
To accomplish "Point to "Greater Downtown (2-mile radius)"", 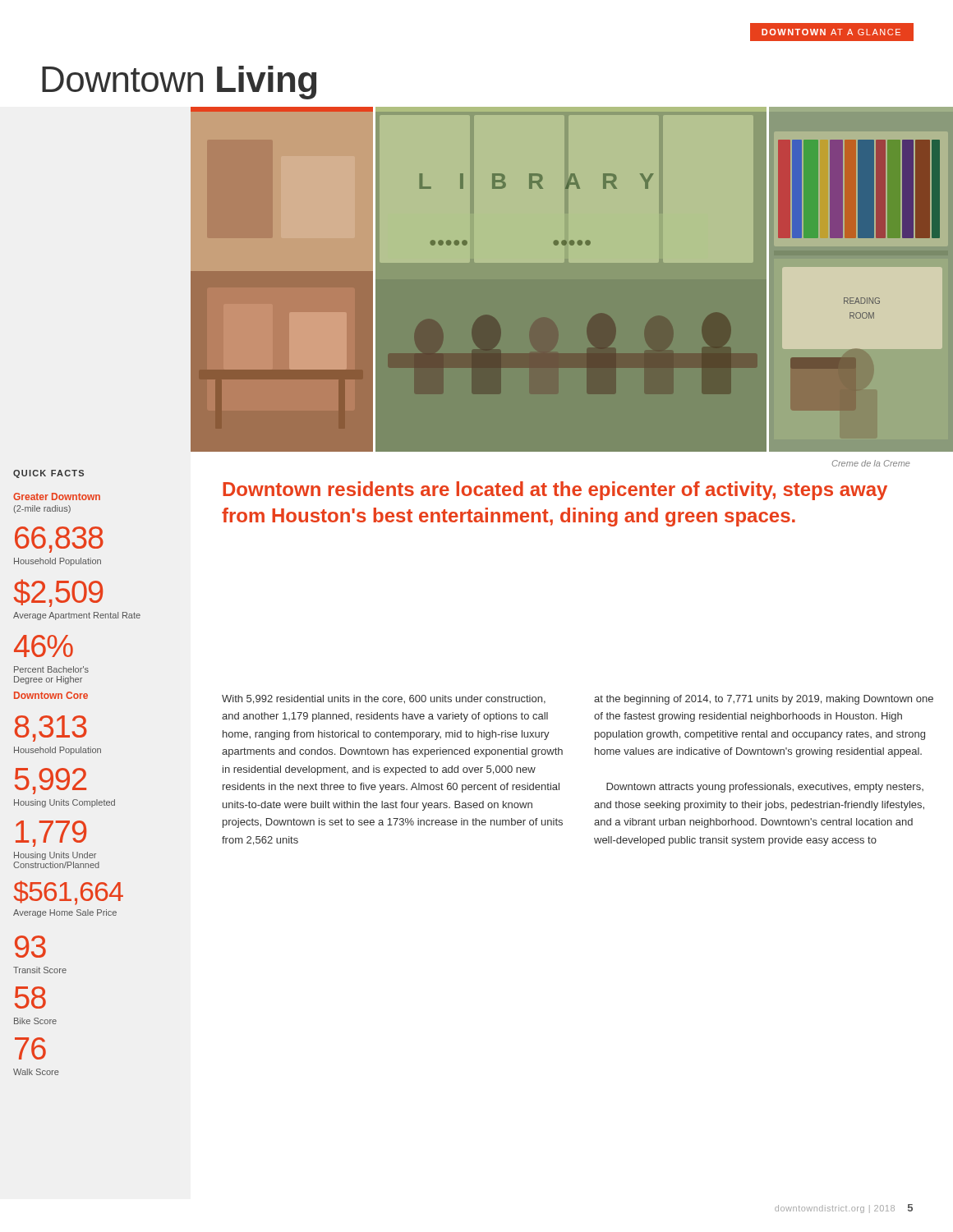I will click(57, 502).
